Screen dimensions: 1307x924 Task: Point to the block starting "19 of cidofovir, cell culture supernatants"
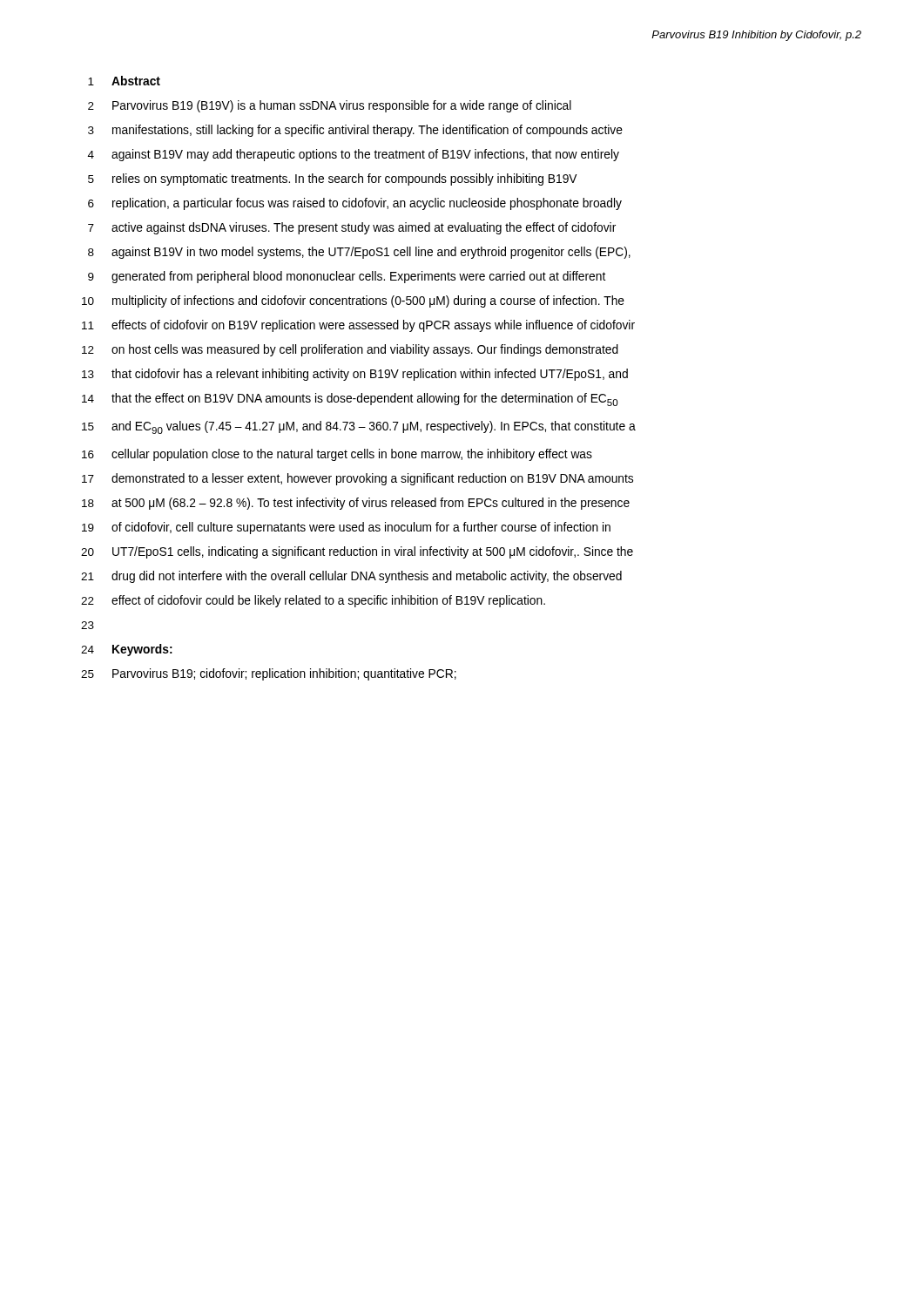tap(337, 528)
